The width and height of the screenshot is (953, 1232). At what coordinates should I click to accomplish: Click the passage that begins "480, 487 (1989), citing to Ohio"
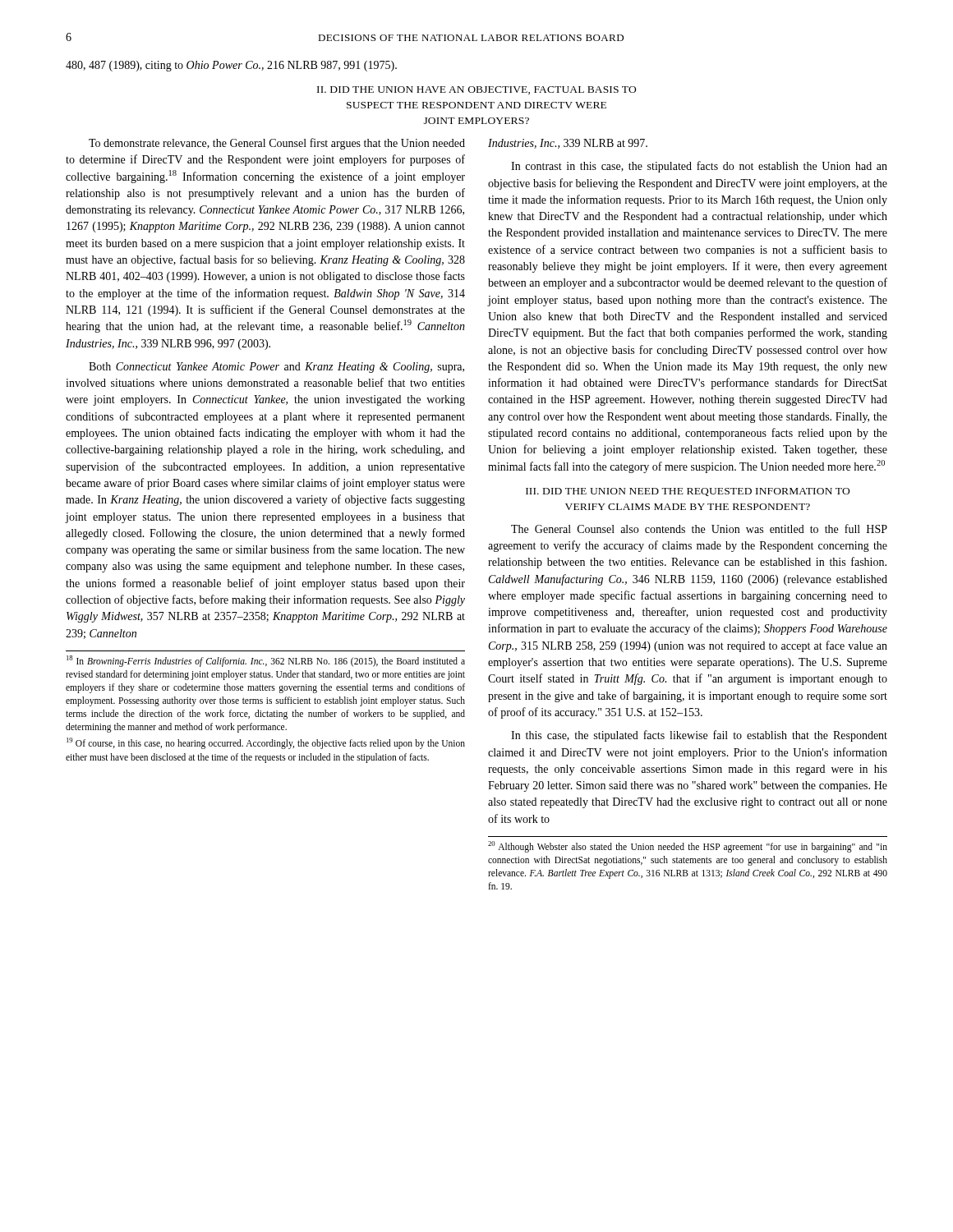(231, 66)
